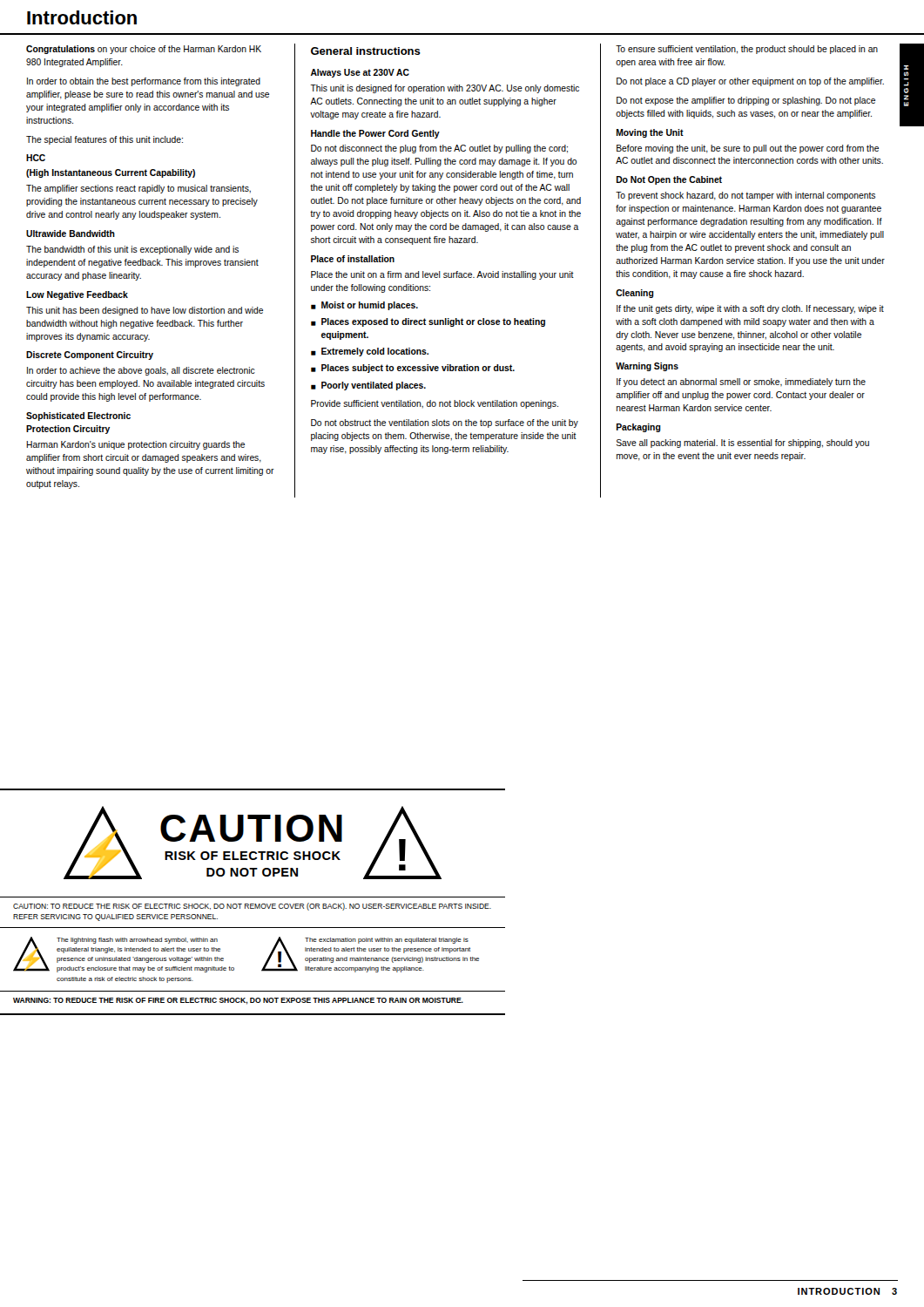This screenshot has height=1307, width=924.
Task: Click on the text block that says "WARNING: TO REDUCE THE RISK OF FIRE OR"
Action: (x=238, y=1000)
